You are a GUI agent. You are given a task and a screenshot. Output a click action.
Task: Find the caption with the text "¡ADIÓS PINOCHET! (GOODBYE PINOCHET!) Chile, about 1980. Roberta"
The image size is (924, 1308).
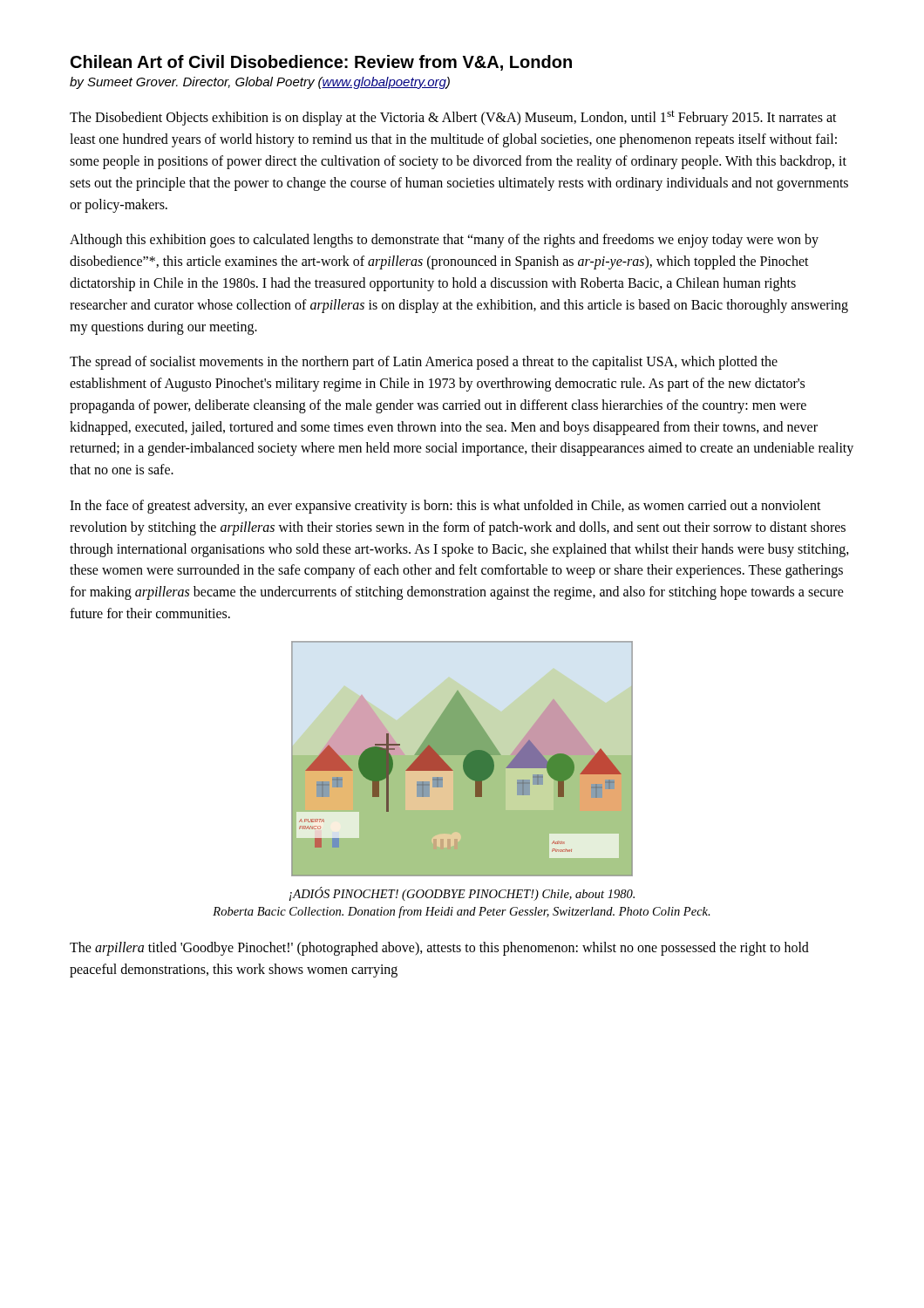[462, 903]
